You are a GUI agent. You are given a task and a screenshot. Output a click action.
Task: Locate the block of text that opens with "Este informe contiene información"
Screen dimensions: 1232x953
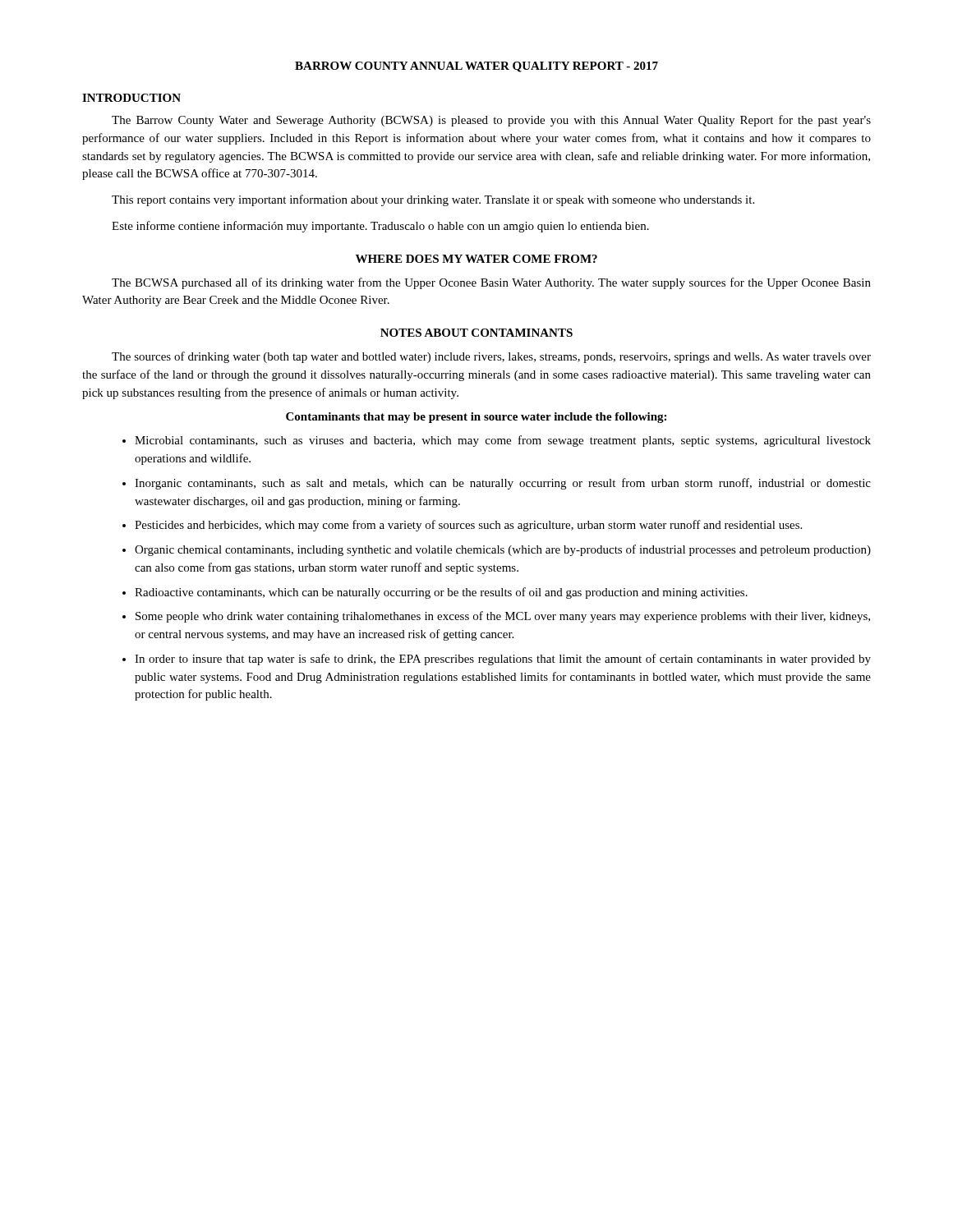point(381,226)
